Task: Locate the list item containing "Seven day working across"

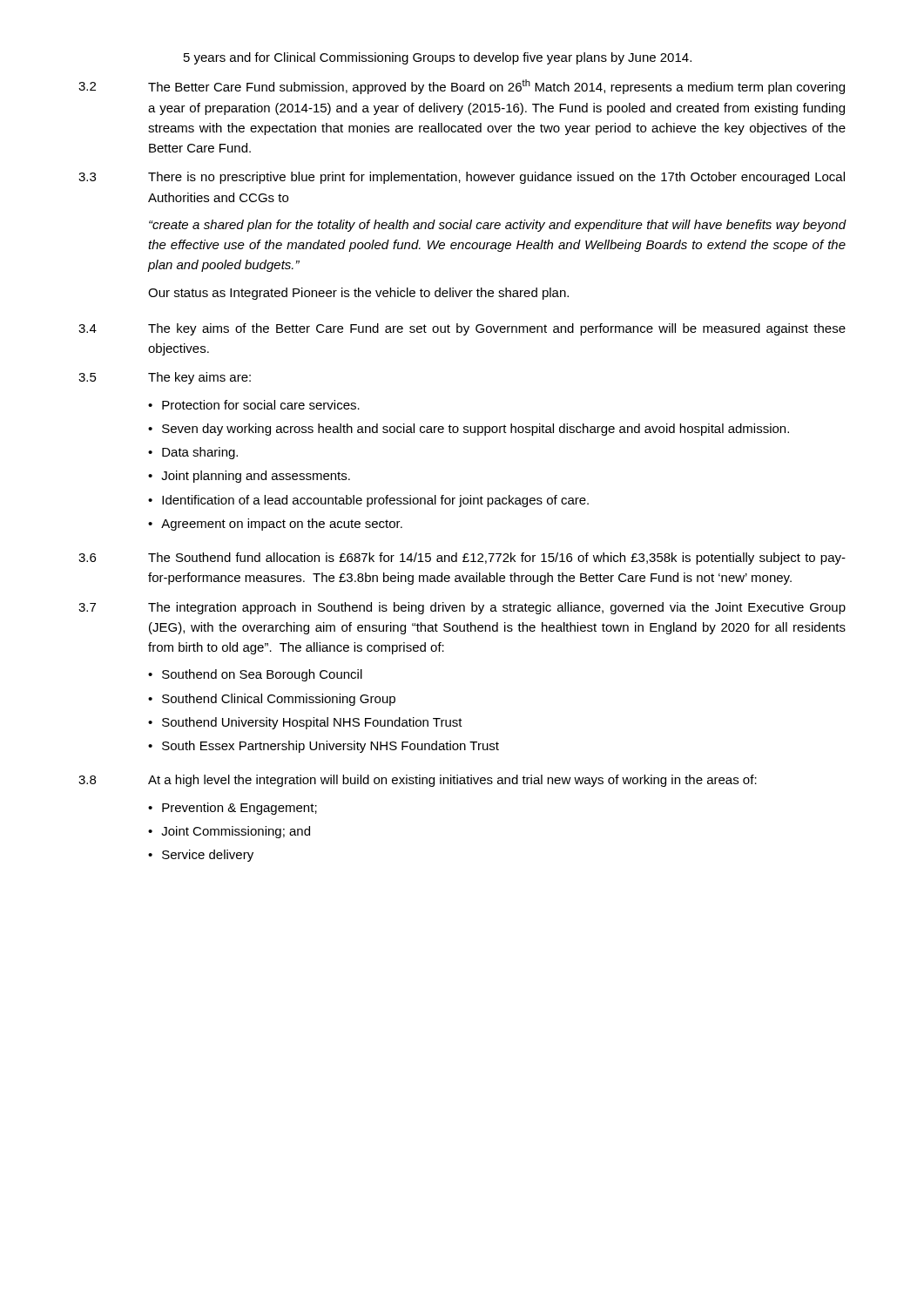Action: pyautogui.click(x=476, y=428)
